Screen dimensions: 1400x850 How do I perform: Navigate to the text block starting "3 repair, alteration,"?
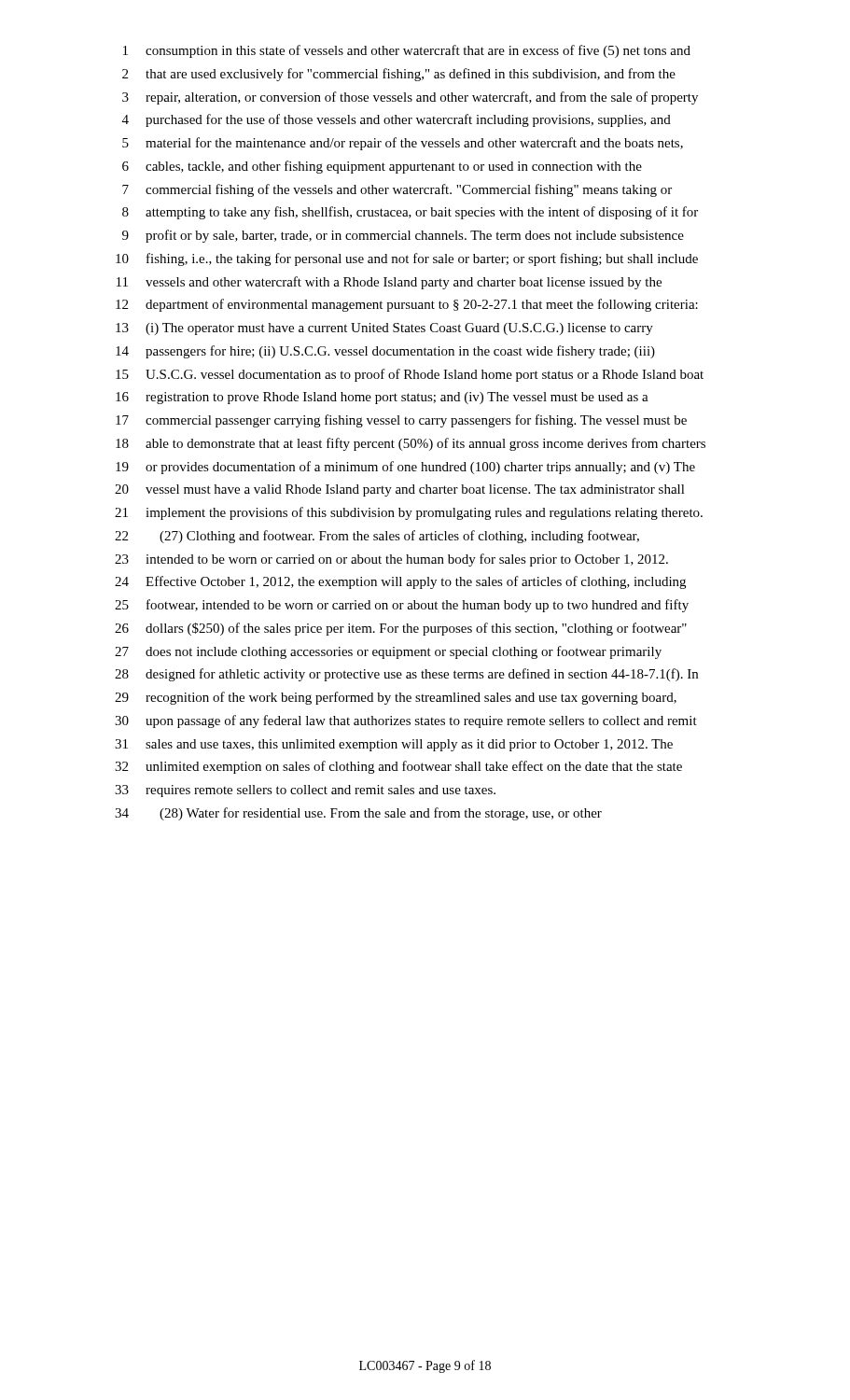pyautogui.click(x=442, y=97)
